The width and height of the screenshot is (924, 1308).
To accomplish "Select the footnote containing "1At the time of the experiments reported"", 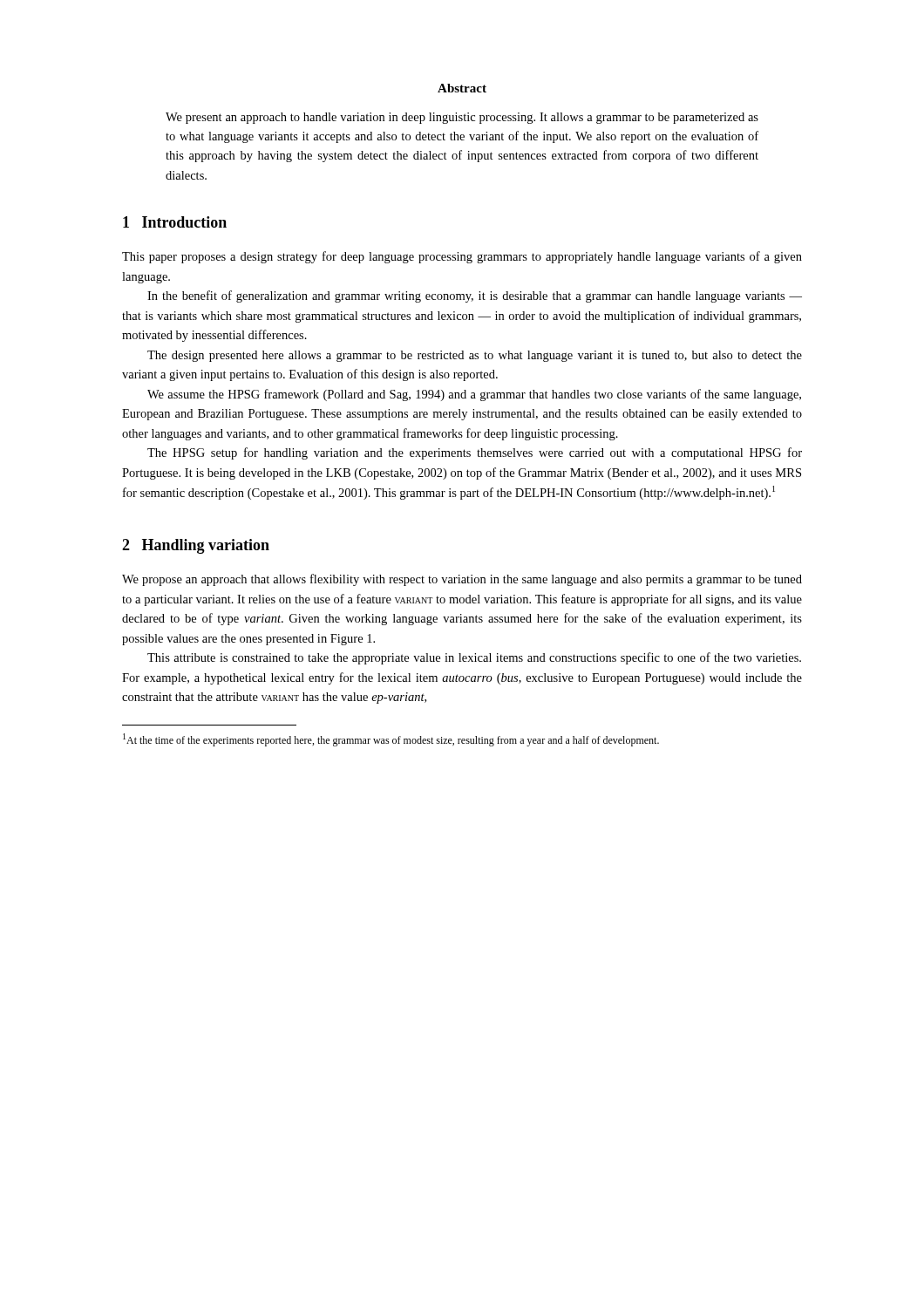I will (391, 739).
